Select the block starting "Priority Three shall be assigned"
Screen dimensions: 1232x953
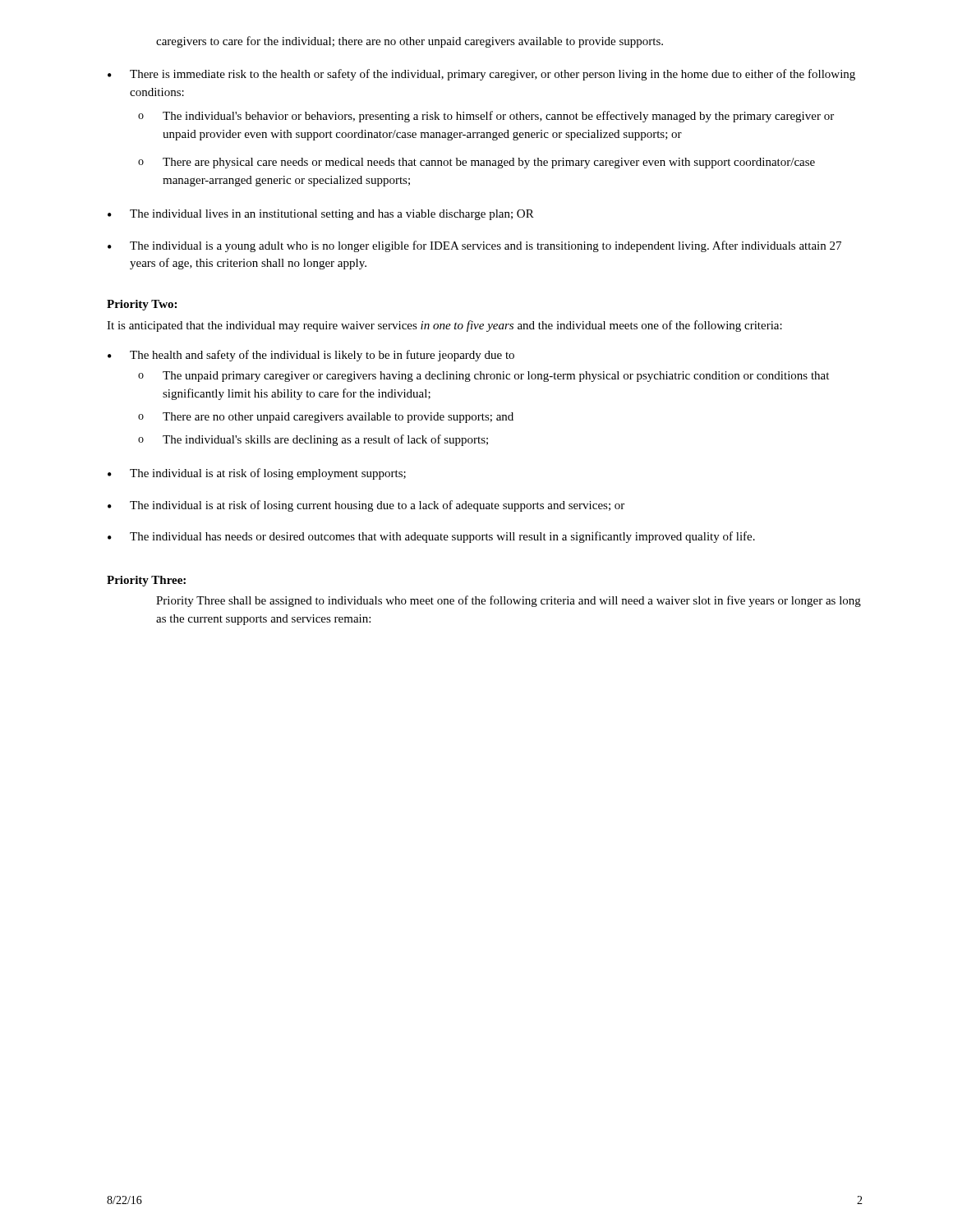[508, 610]
